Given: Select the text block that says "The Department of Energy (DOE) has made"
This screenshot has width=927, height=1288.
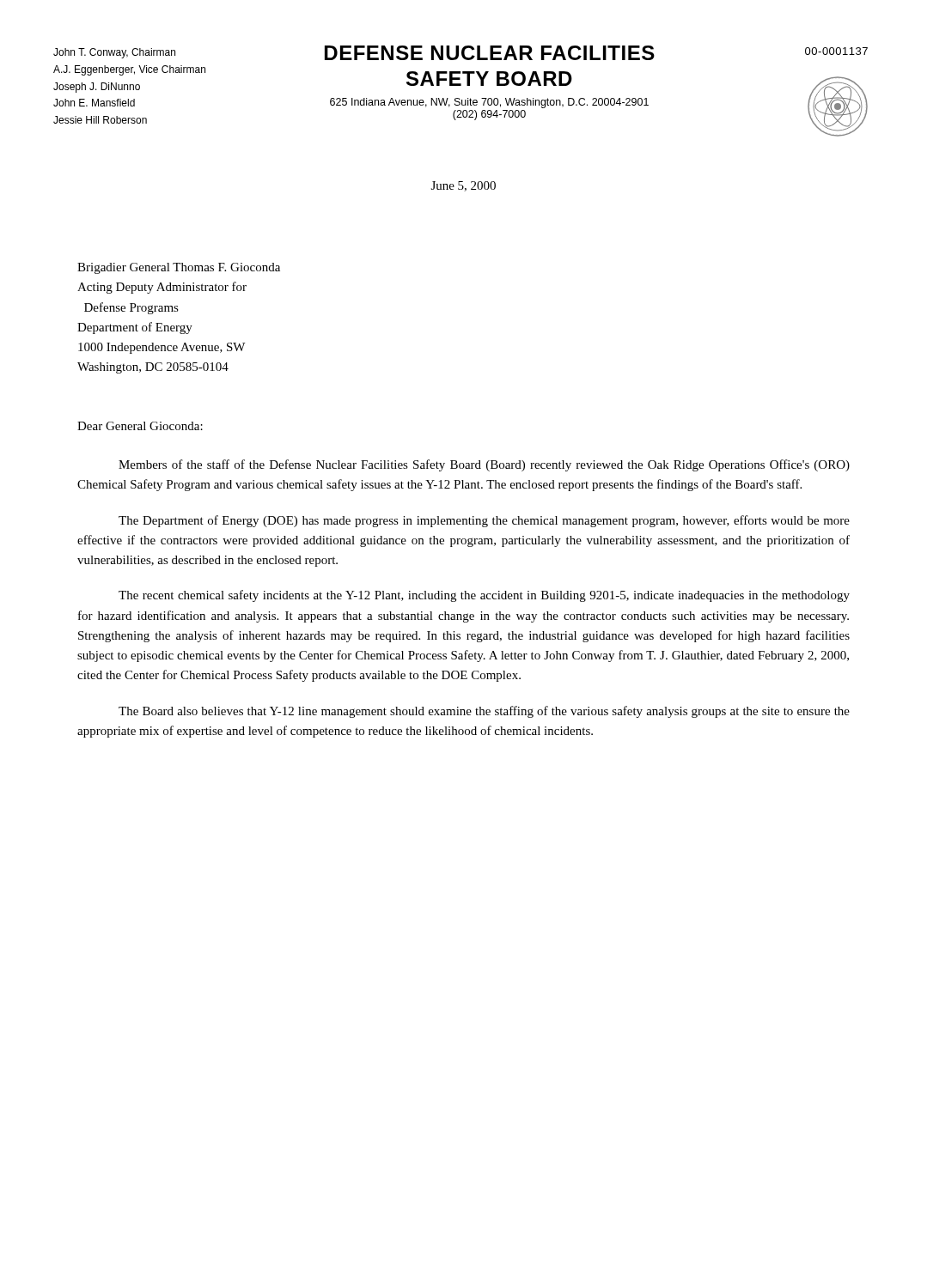Looking at the screenshot, I should click(x=464, y=540).
